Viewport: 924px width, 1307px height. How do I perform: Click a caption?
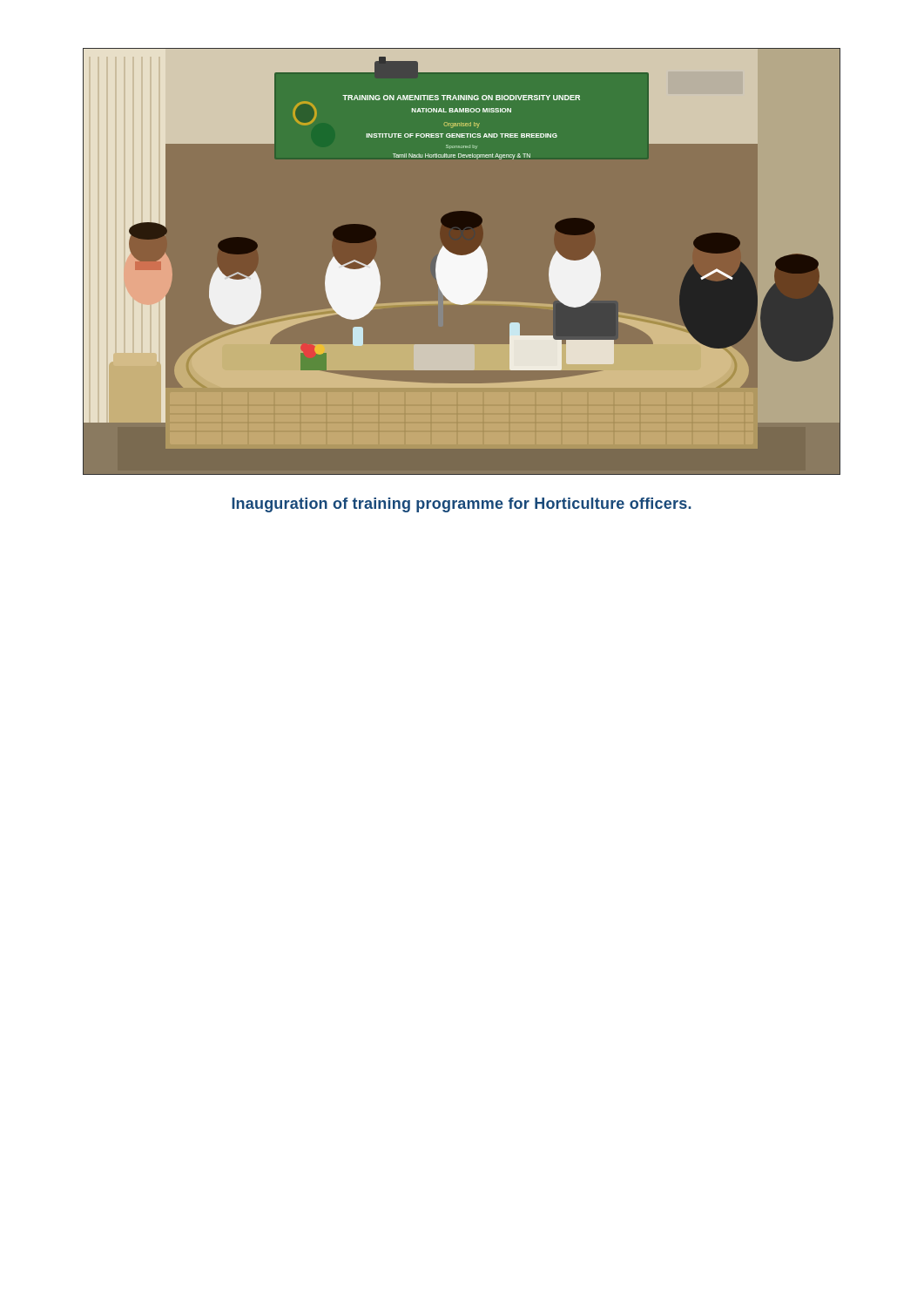click(462, 504)
